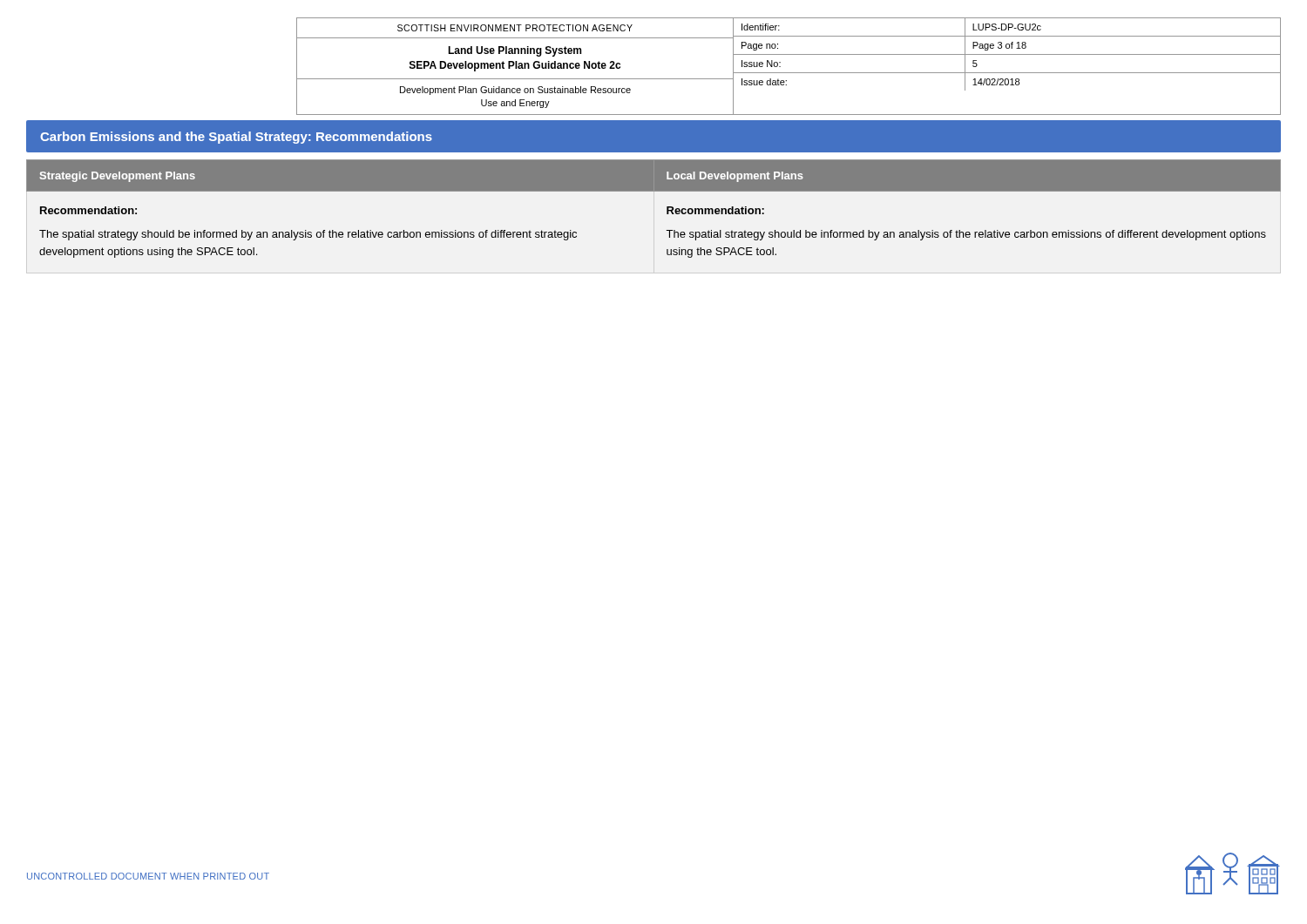Find a table
The image size is (1307, 924).
pos(654,217)
